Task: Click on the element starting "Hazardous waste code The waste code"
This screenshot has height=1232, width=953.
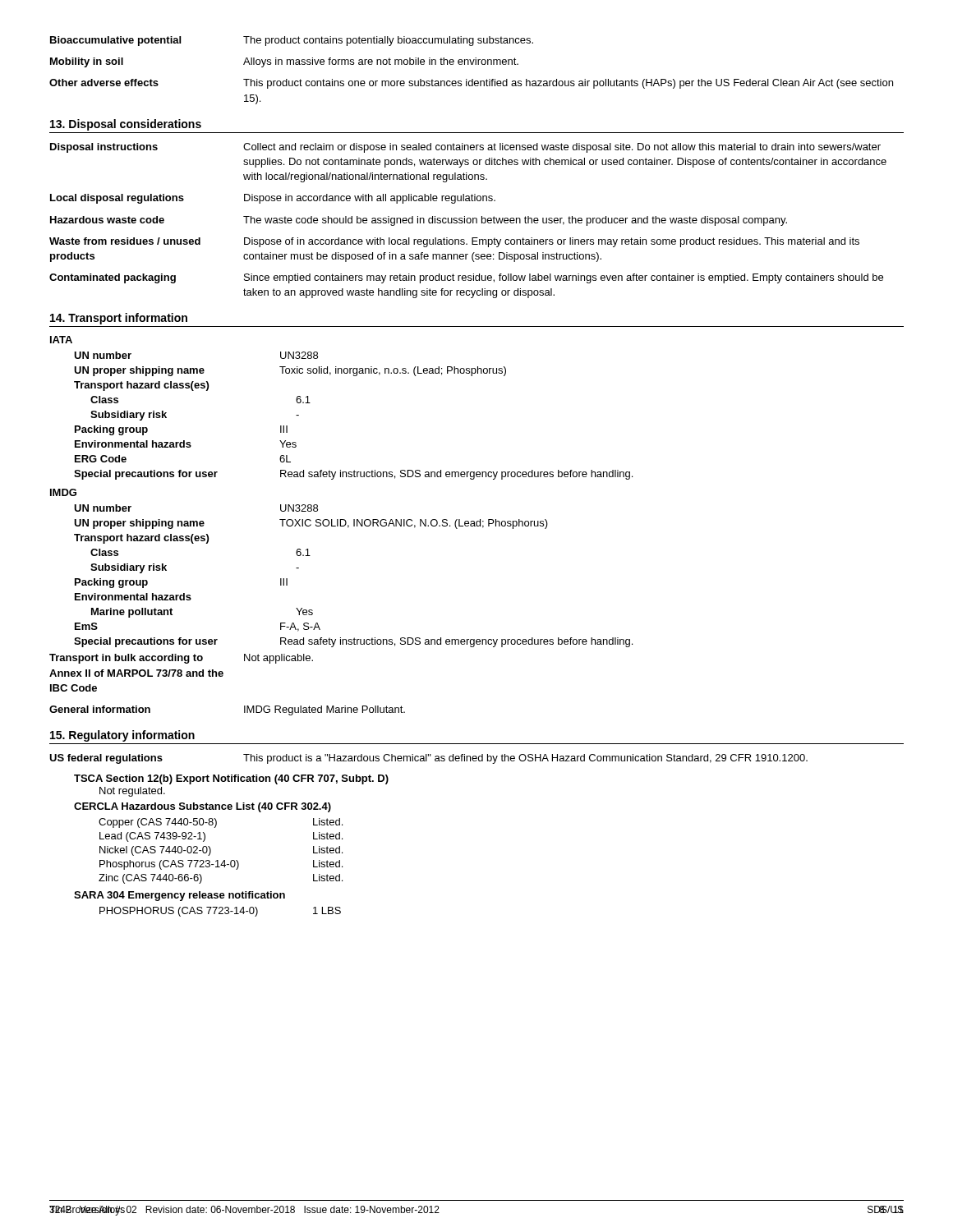Action: point(476,220)
